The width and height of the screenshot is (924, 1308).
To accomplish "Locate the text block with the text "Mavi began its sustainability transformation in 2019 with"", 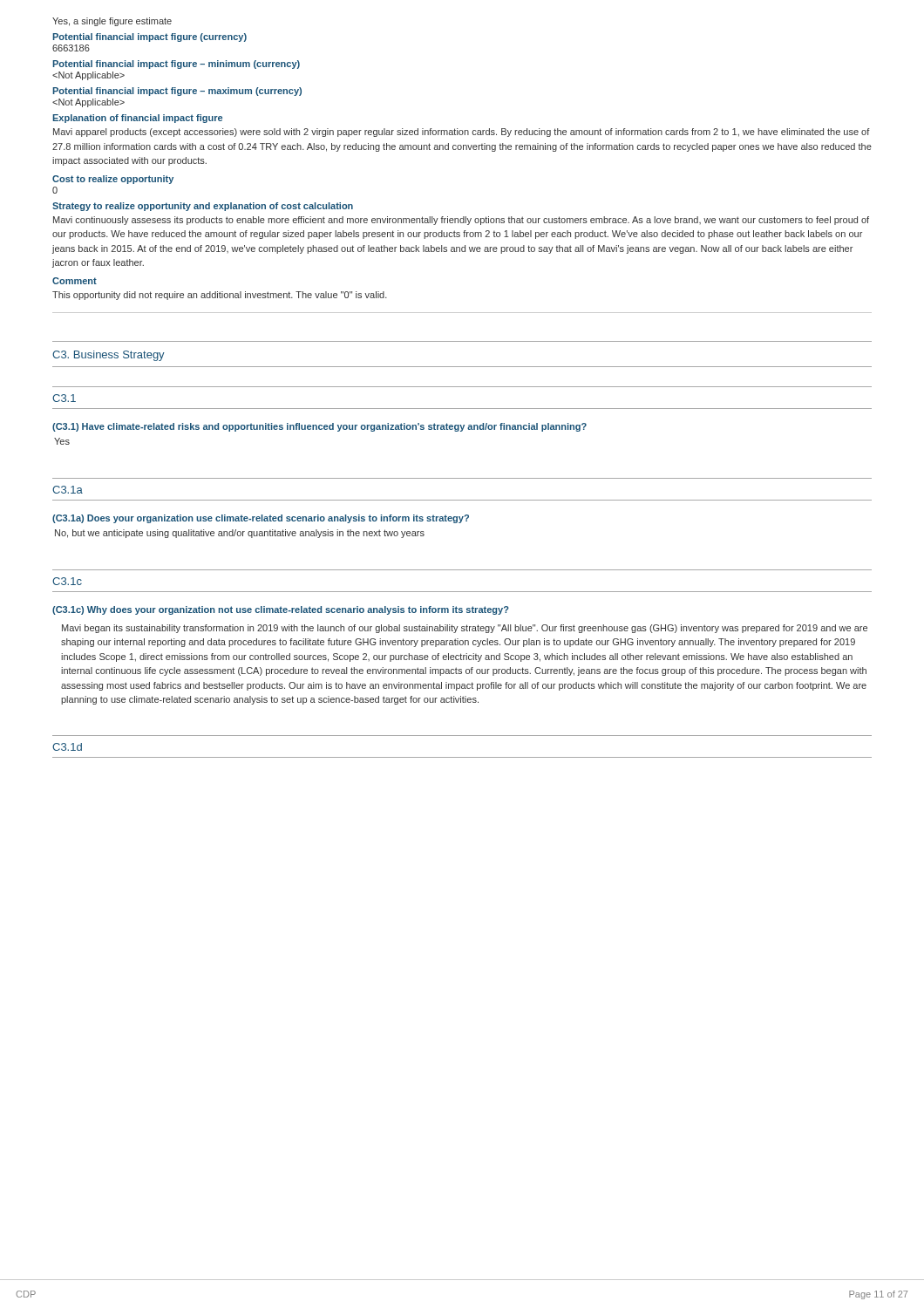I will tap(462, 664).
